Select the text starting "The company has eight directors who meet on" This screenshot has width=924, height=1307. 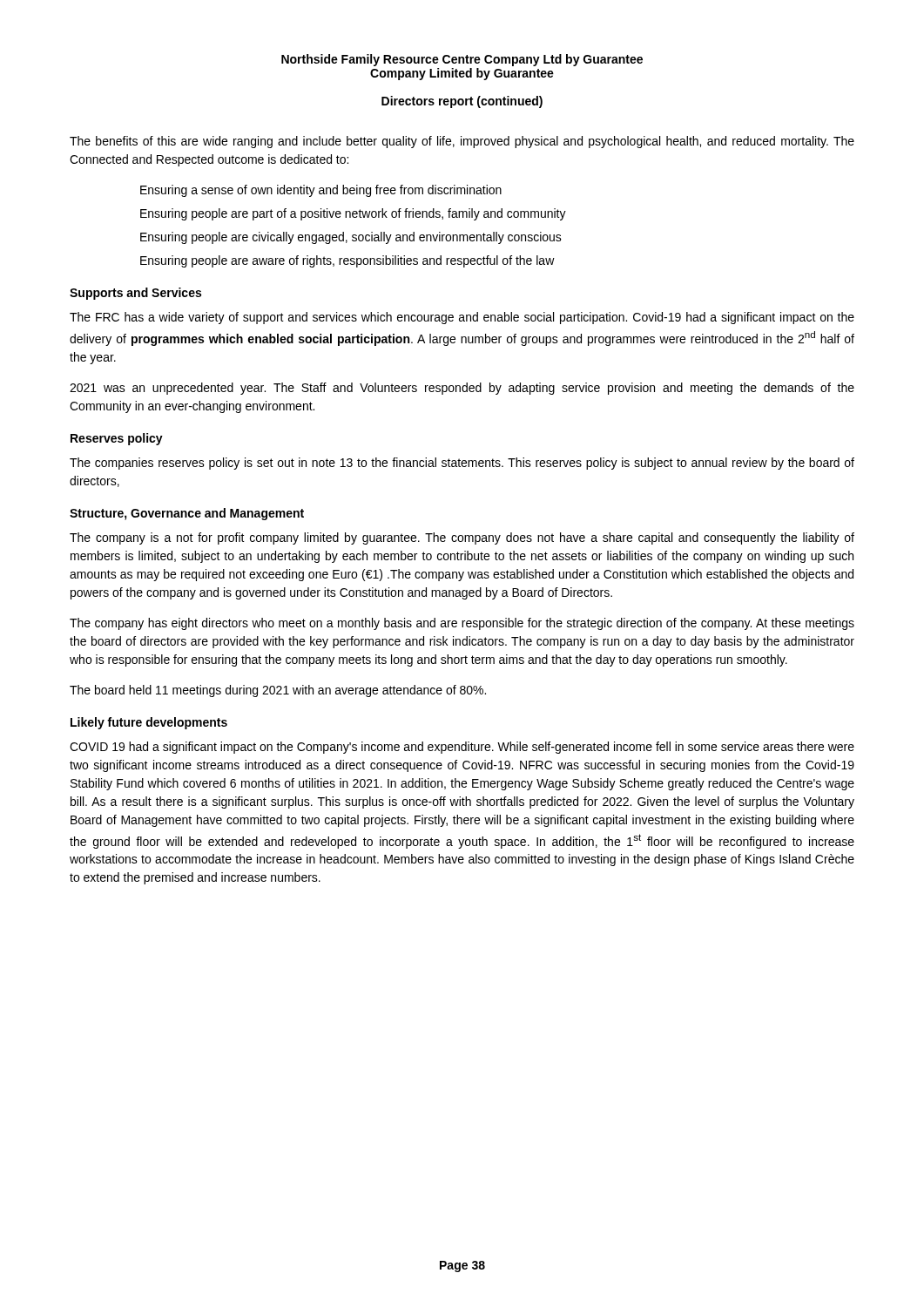click(462, 641)
